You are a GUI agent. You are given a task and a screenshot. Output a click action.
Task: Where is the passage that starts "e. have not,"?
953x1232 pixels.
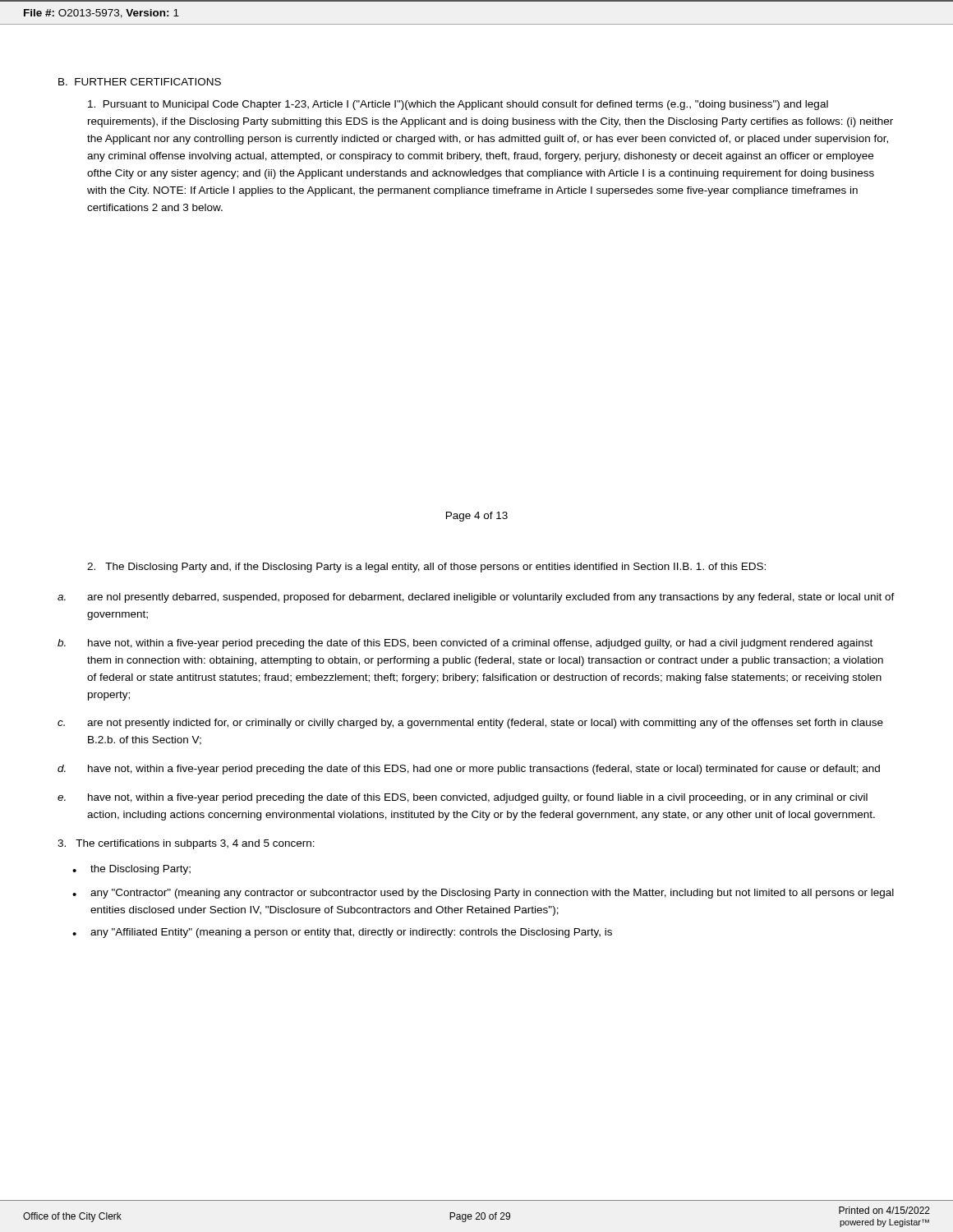[x=476, y=807]
